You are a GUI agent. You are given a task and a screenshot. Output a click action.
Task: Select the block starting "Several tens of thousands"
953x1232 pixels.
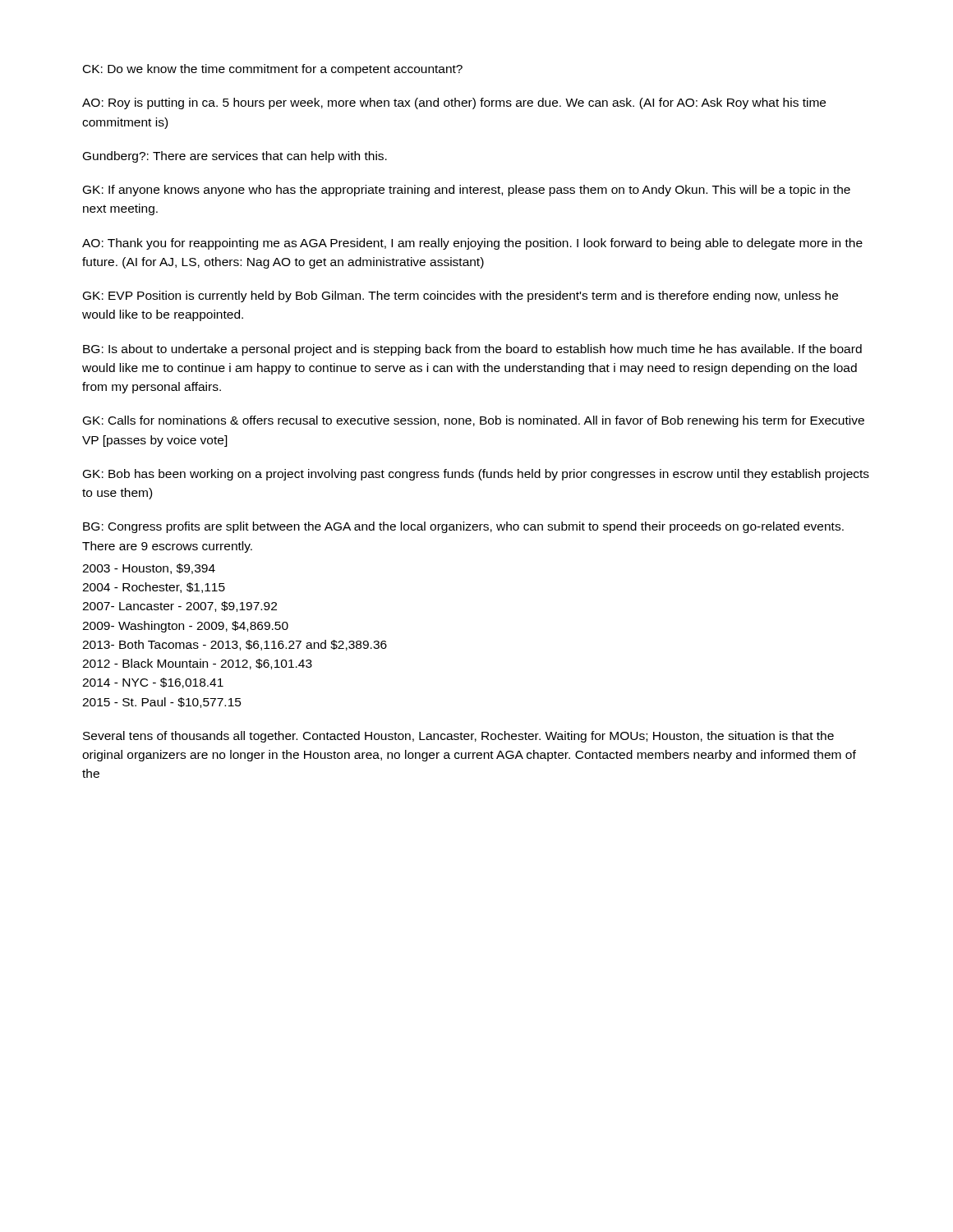pos(469,754)
